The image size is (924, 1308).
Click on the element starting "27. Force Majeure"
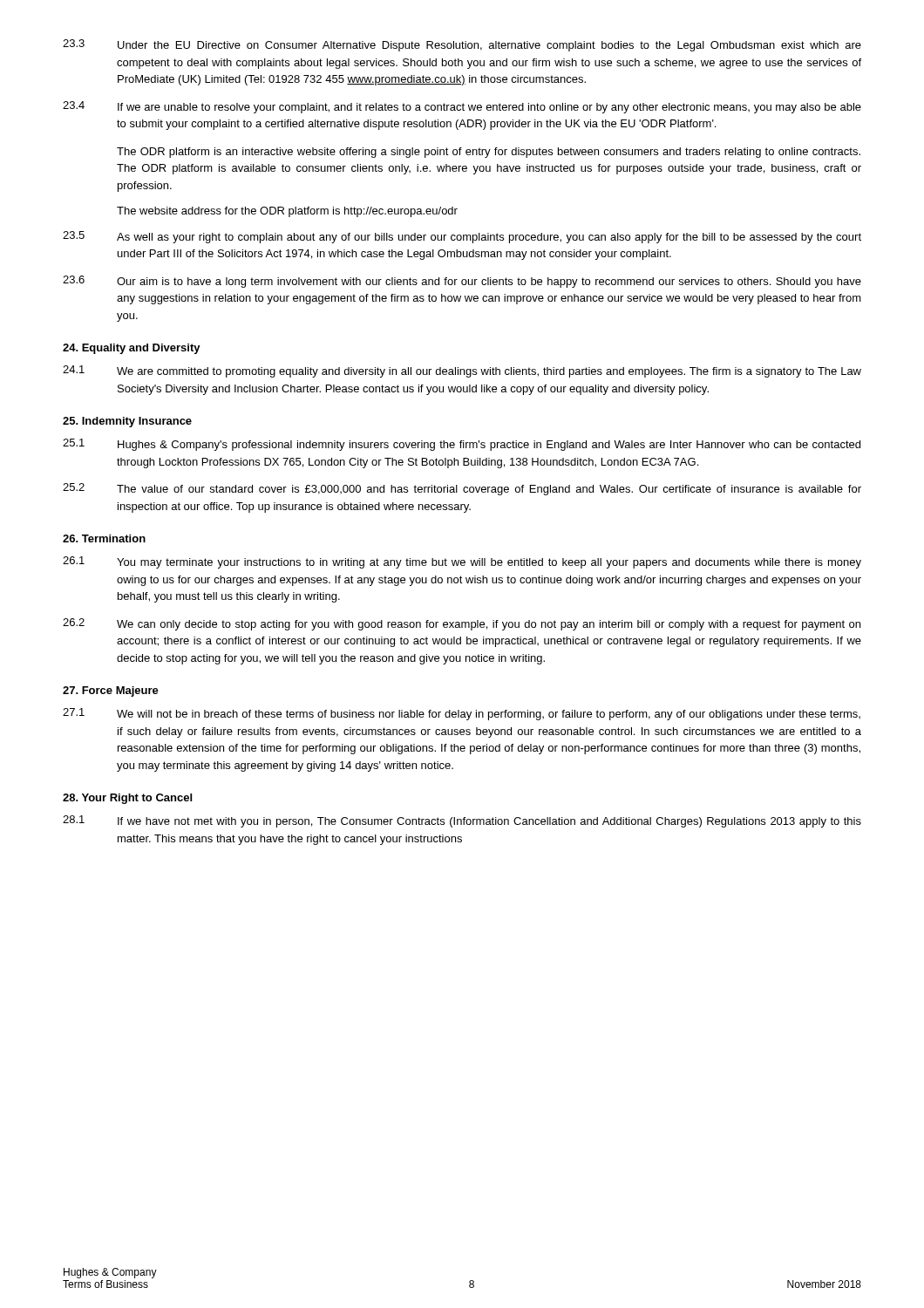(111, 690)
